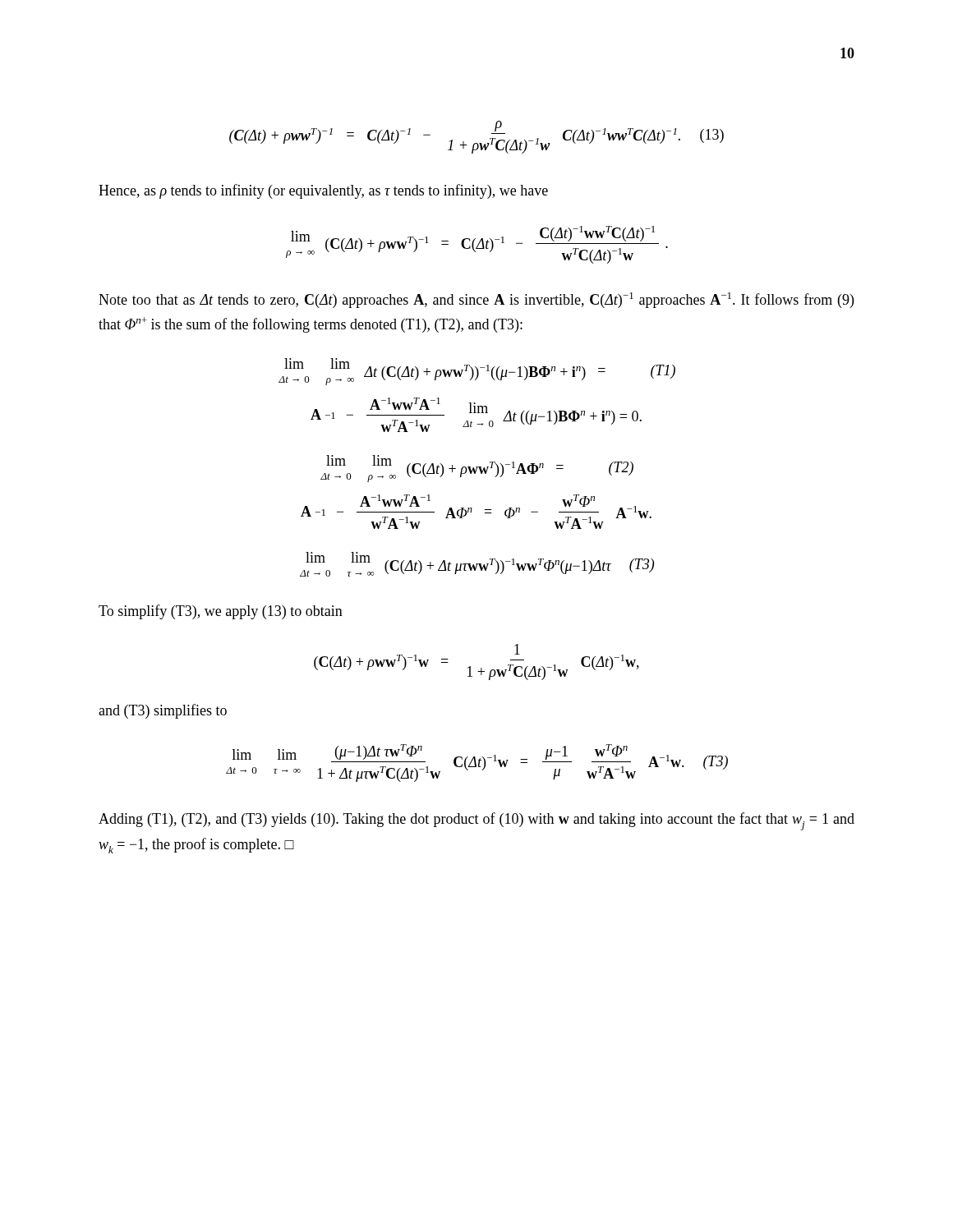This screenshot has height=1232, width=953.
Task: Find the block starting "(C(Δt) + ρwwT)−1 = C(Δt)−1 − ρ"
Action: (x=476, y=135)
